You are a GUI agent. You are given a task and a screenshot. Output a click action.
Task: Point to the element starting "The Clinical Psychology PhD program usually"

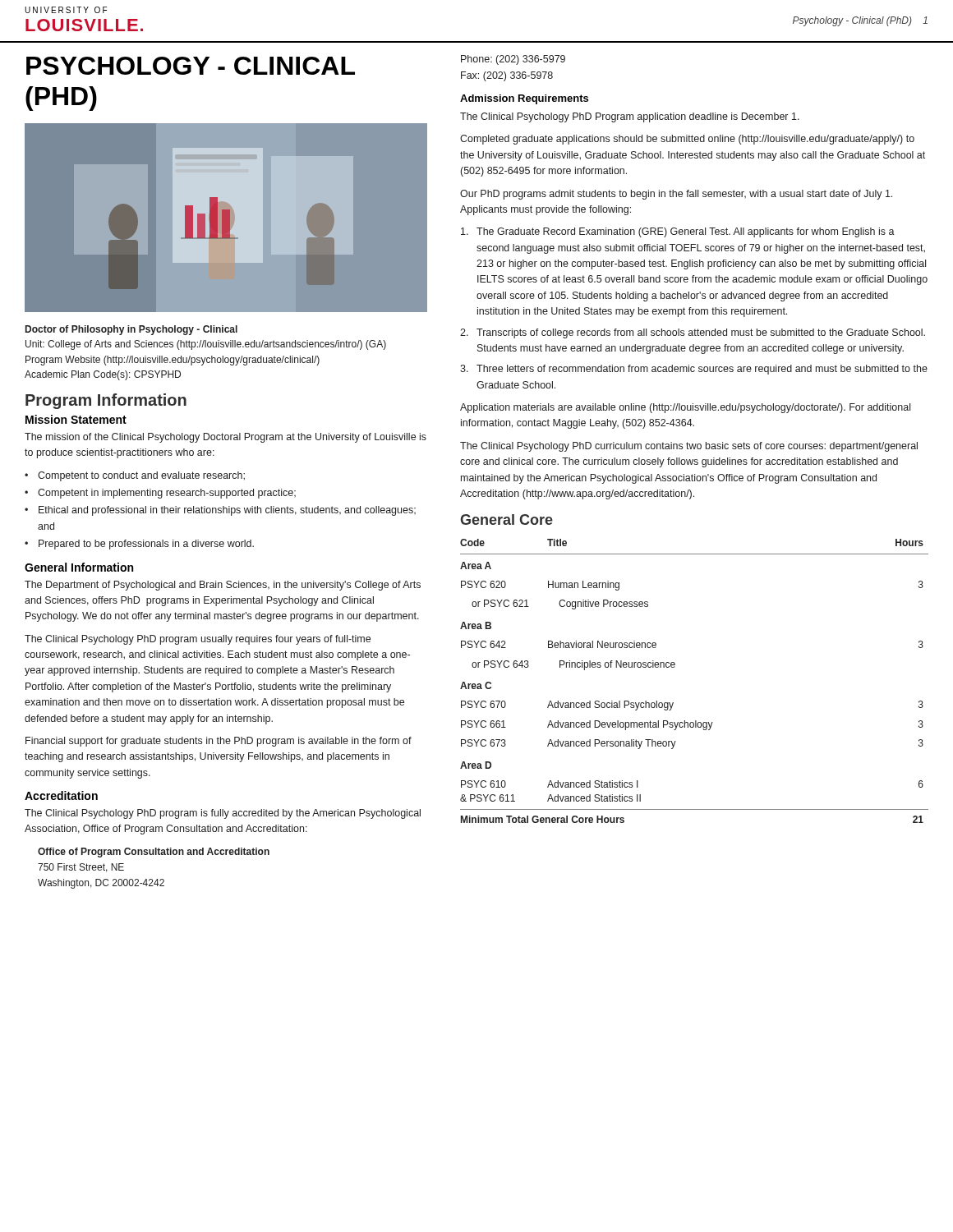(218, 679)
